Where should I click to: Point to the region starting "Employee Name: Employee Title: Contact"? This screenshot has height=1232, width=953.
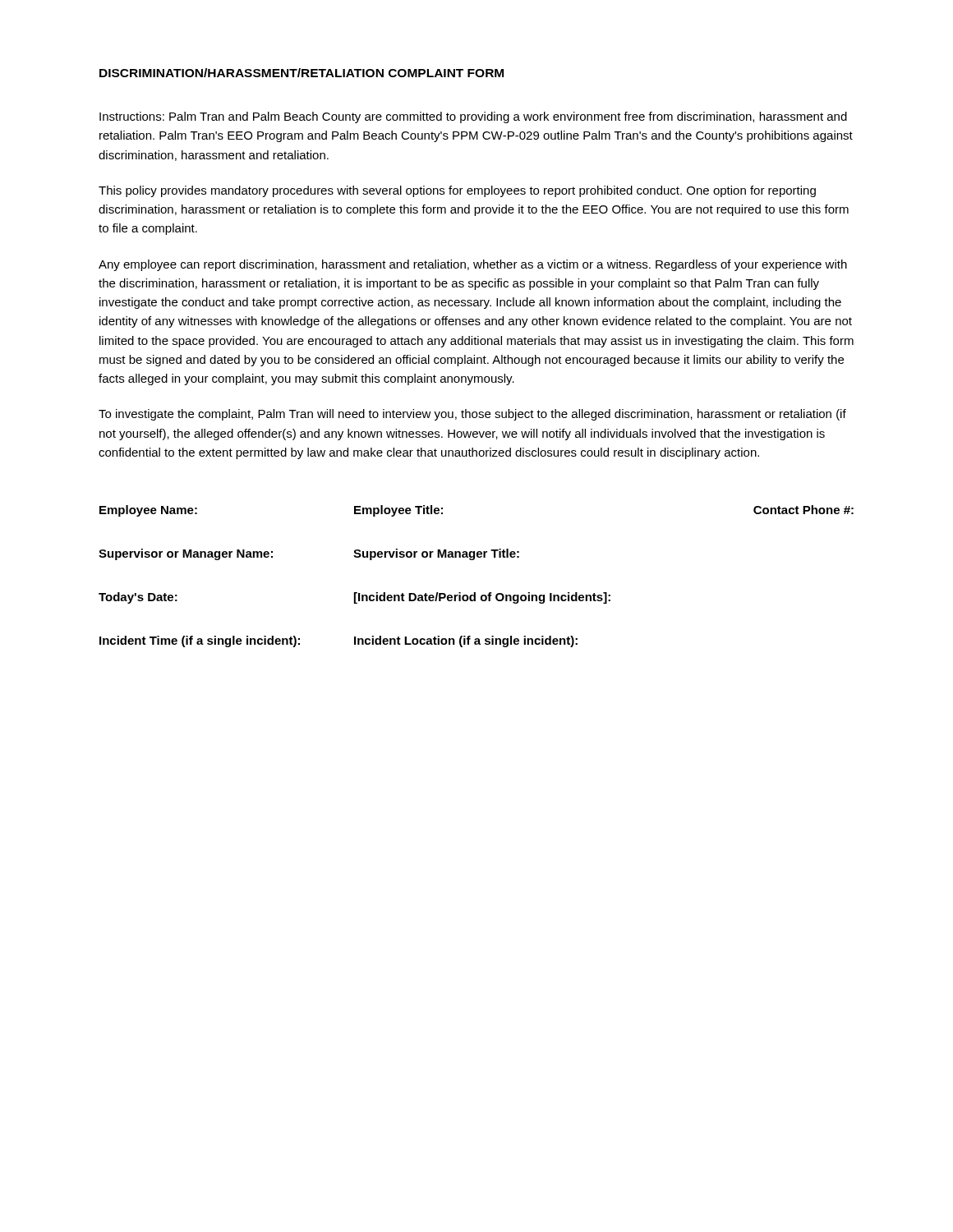point(147,510)
